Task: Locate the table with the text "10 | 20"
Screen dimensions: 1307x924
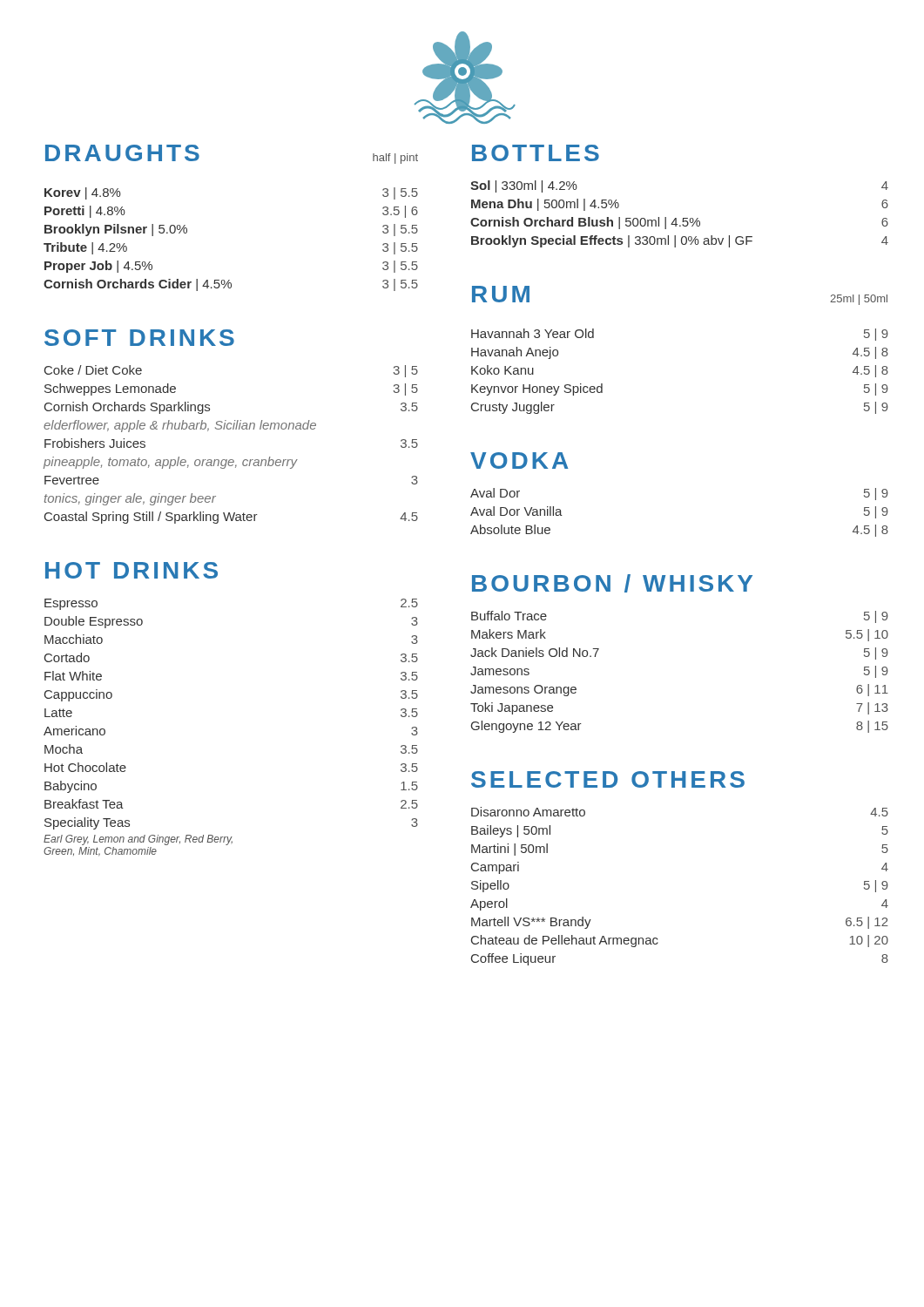Action: 679,885
